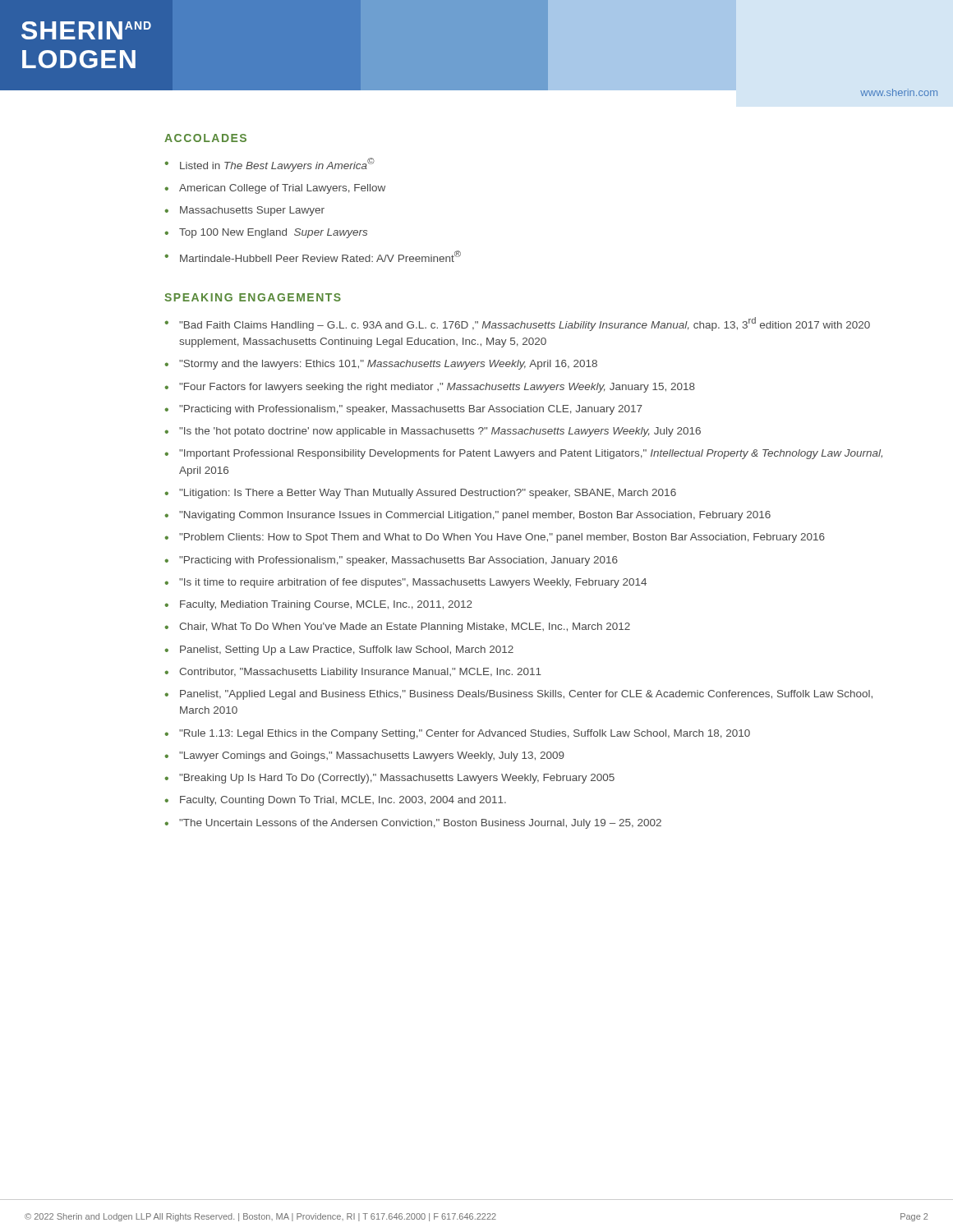Find the block on this page that starts "Panelist, "Applied Legal and Business Ethics," Business"
Viewport: 953px width, 1232px height.
coord(526,702)
